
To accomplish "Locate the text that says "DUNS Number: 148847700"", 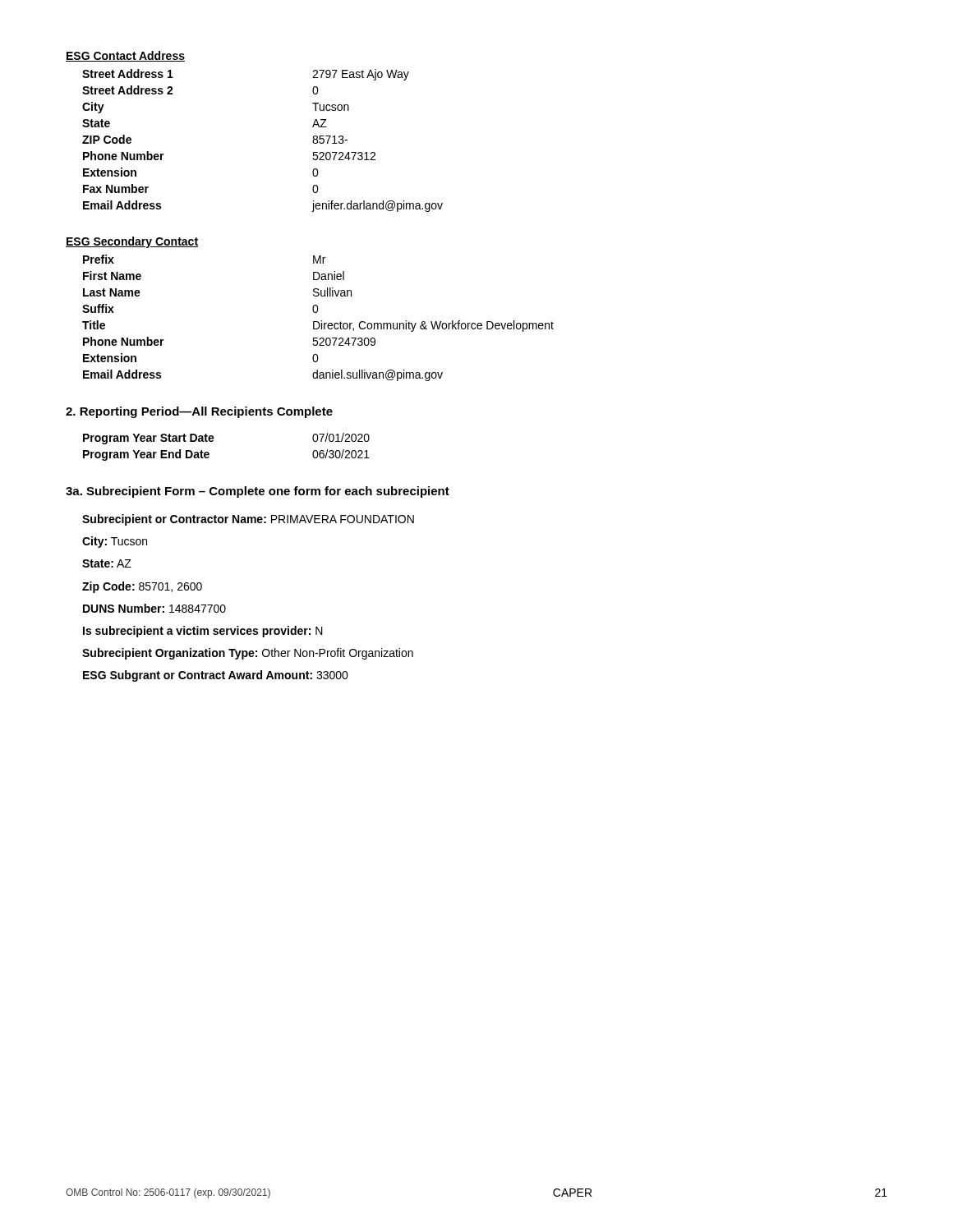I will (154, 608).
